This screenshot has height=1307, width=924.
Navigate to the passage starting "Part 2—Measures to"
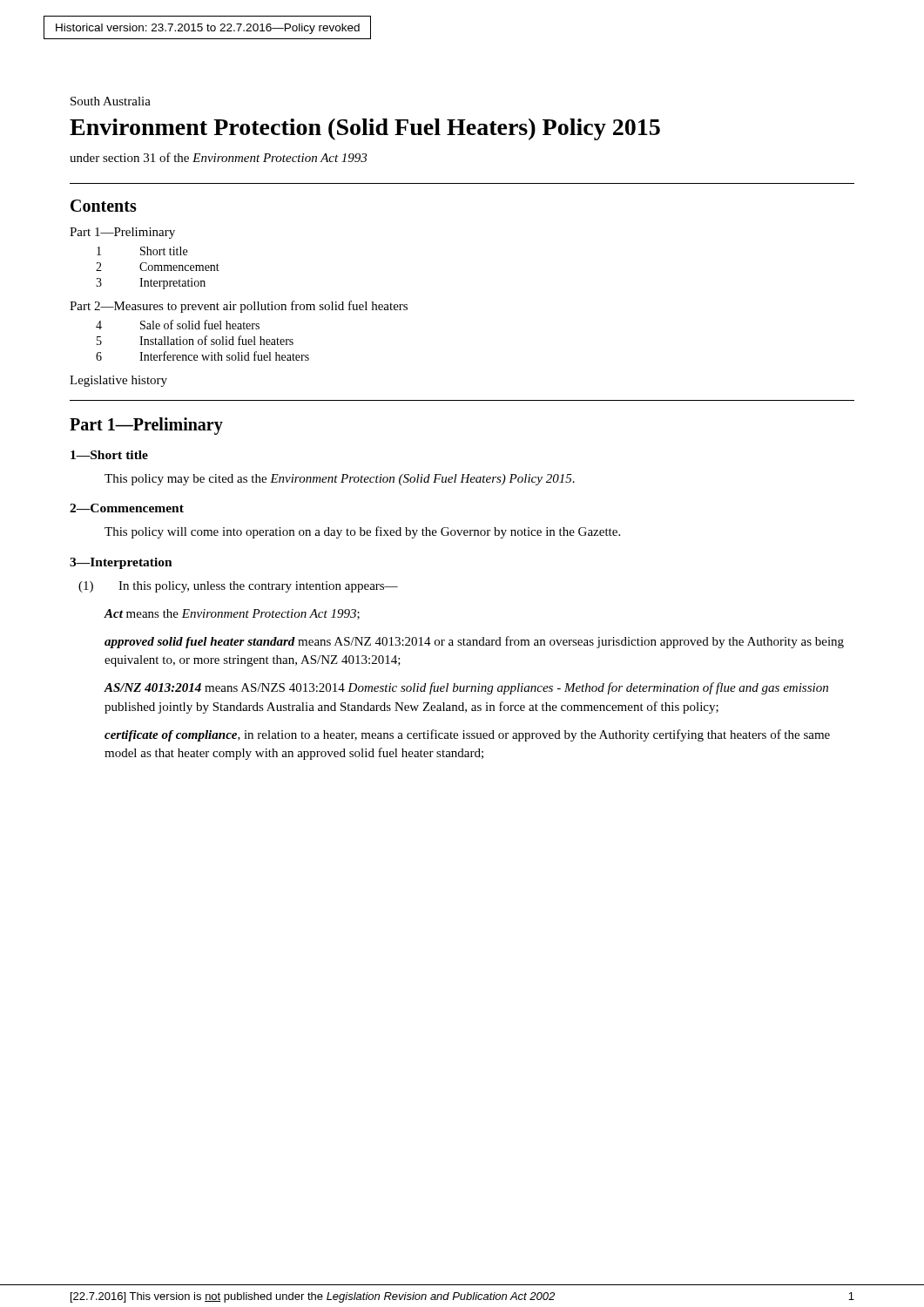(x=239, y=306)
